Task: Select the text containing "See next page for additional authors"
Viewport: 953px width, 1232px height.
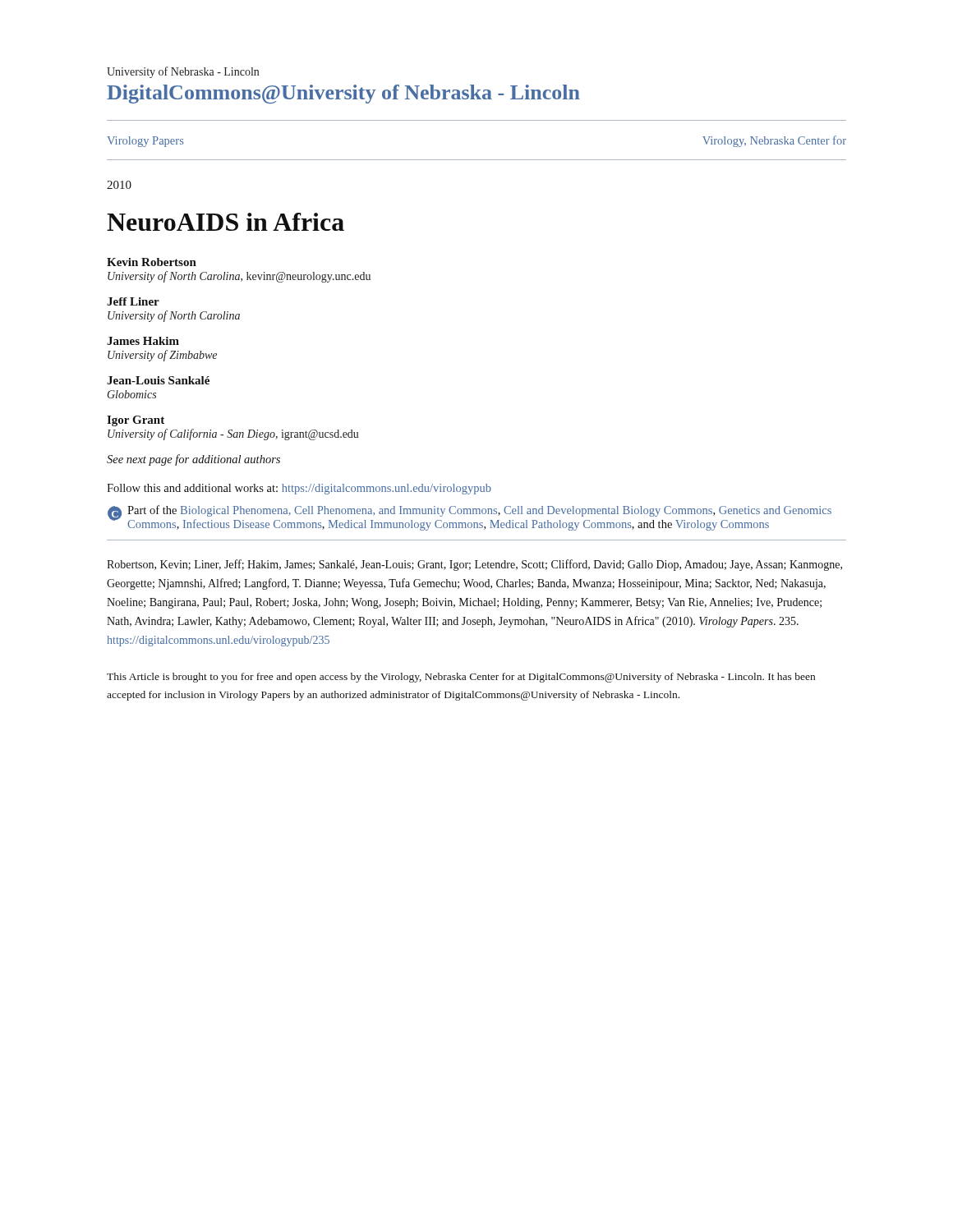Action: coord(194,460)
